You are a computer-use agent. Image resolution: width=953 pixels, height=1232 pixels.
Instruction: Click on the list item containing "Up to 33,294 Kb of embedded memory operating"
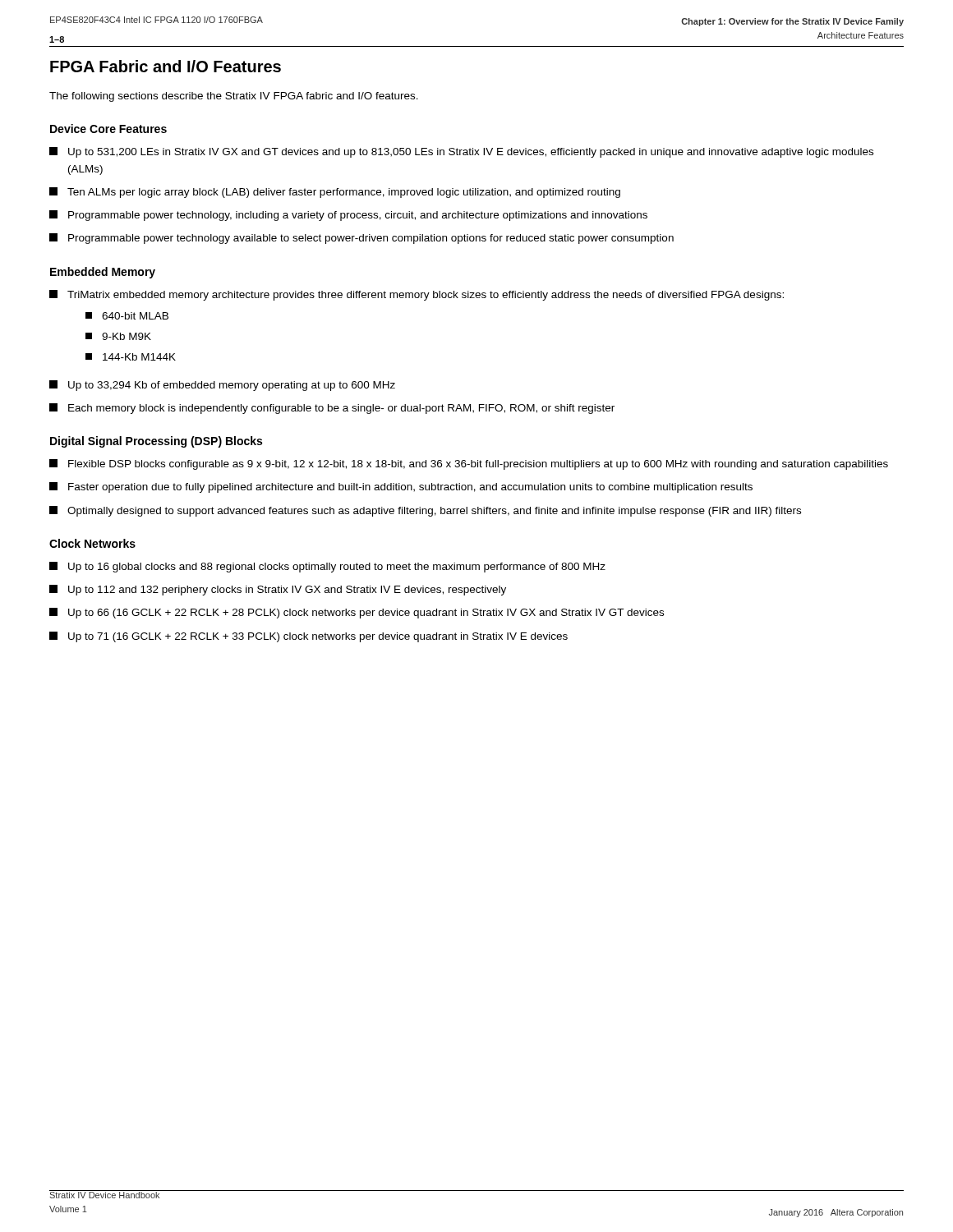pyautogui.click(x=222, y=386)
